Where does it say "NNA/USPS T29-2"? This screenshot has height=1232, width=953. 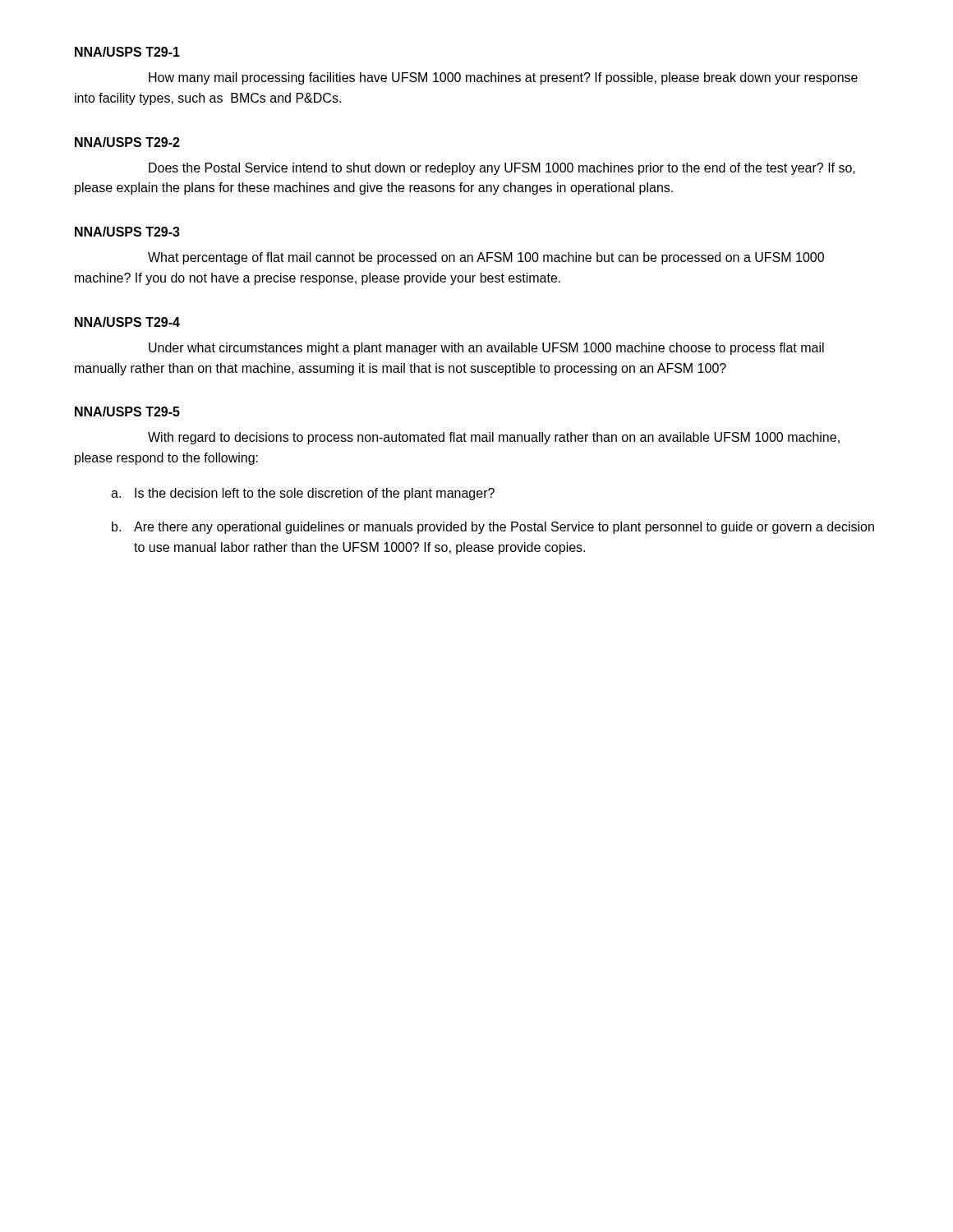[x=127, y=142]
